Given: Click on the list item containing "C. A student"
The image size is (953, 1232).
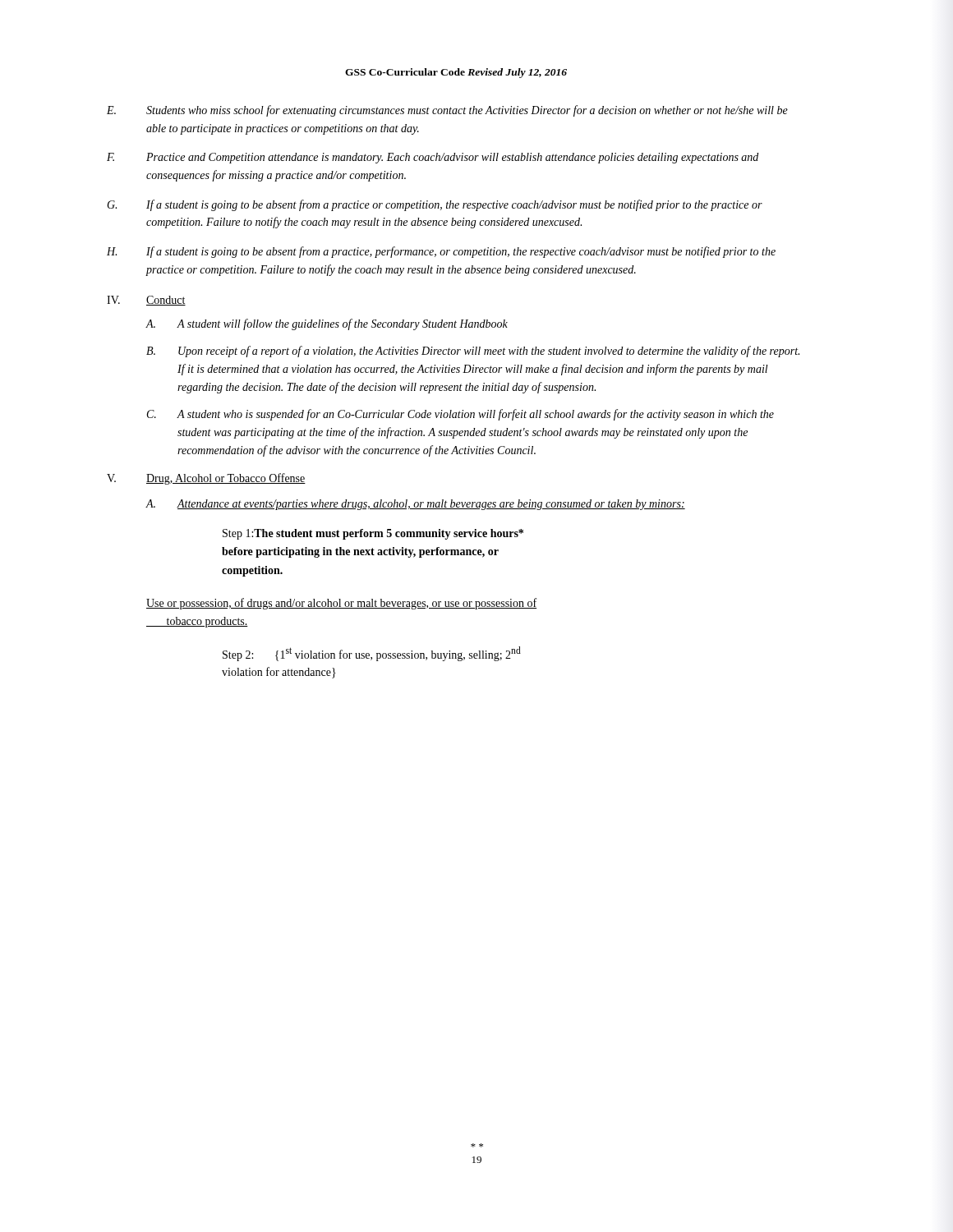Looking at the screenshot, I should 476,433.
